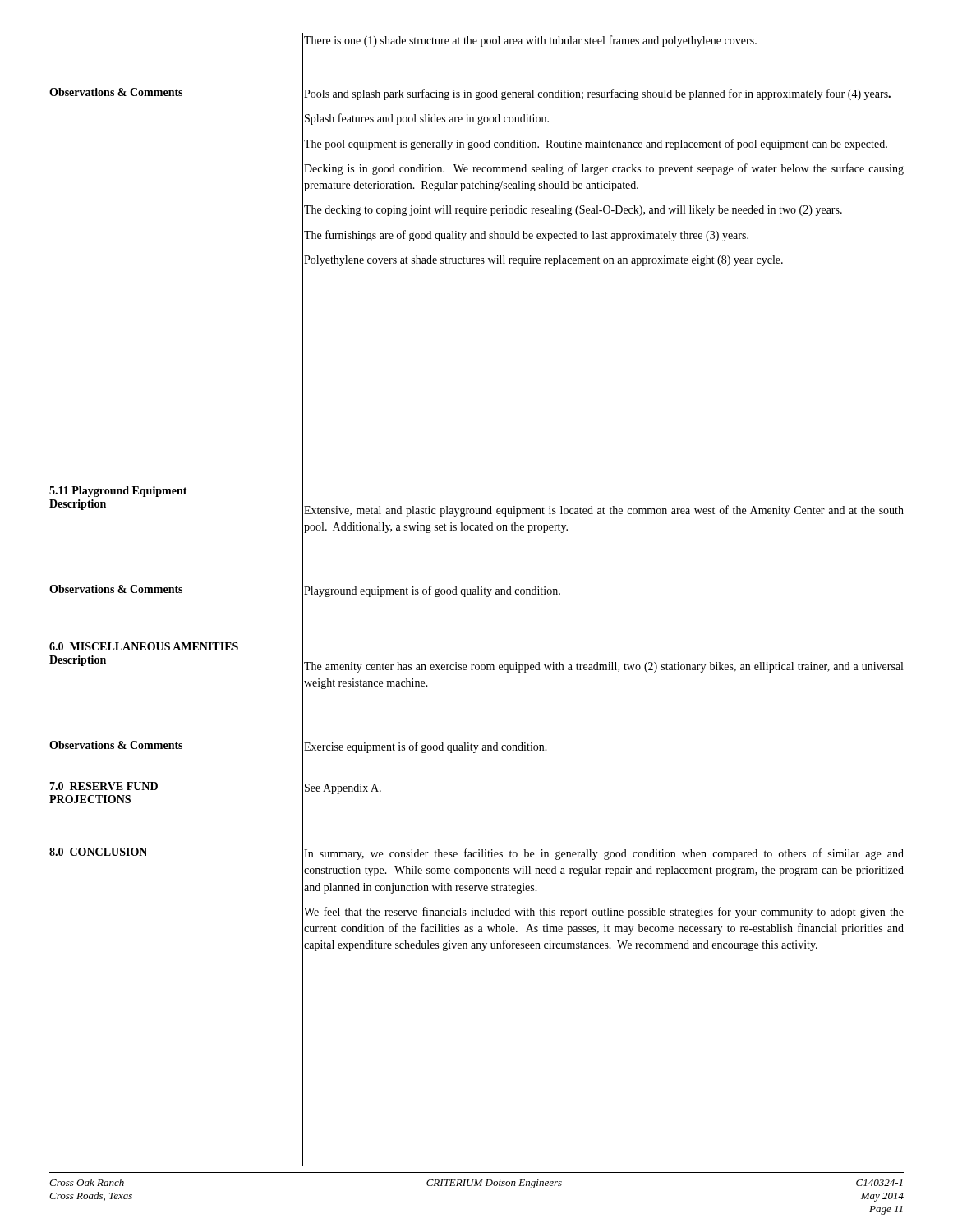
Task: Select the text block with the text "Splash features and pool"
Action: pyautogui.click(x=427, y=119)
